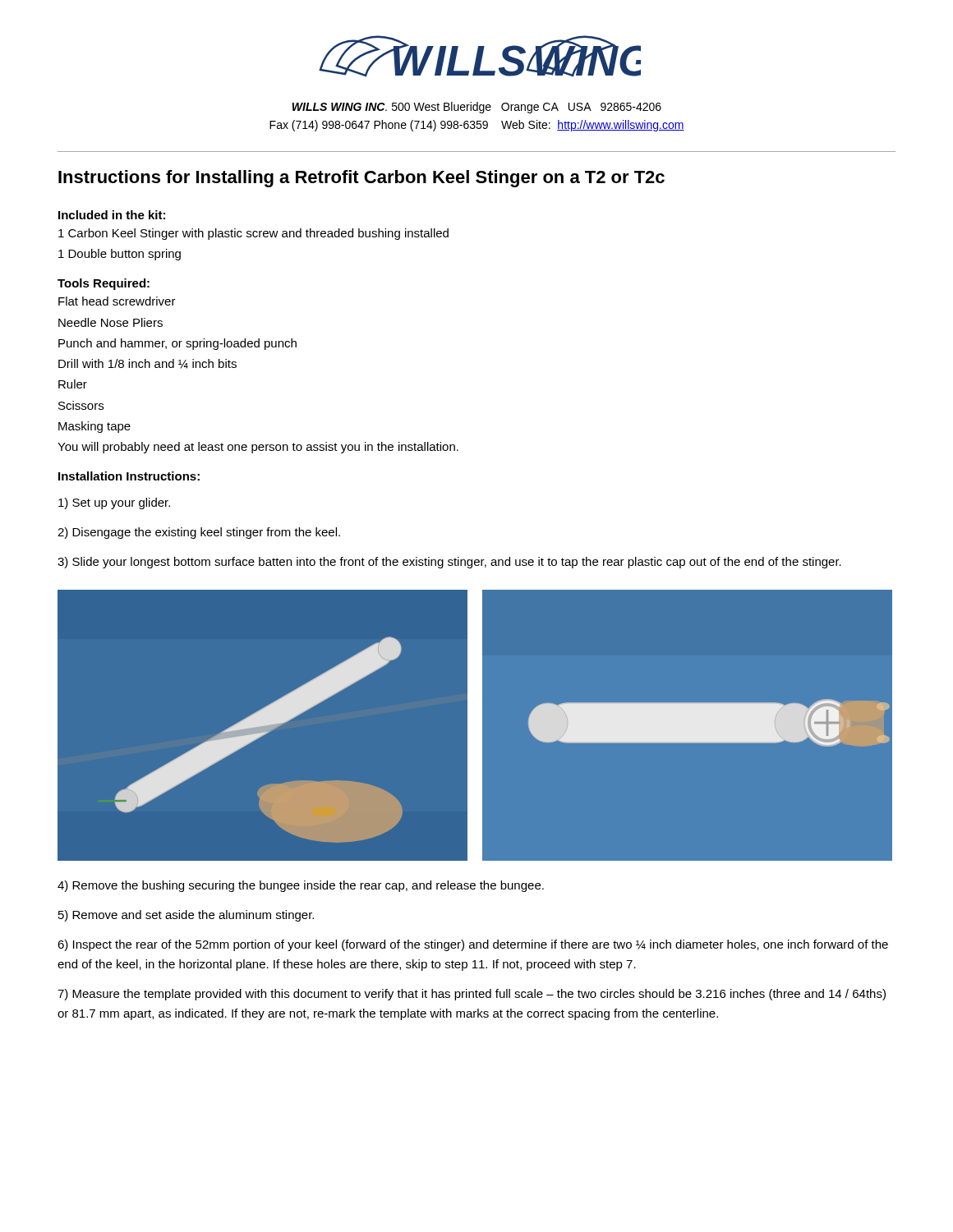Find "Installation Instructions:" on this page
The width and height of the screenshot is (953, 1232).
point(129,476)
